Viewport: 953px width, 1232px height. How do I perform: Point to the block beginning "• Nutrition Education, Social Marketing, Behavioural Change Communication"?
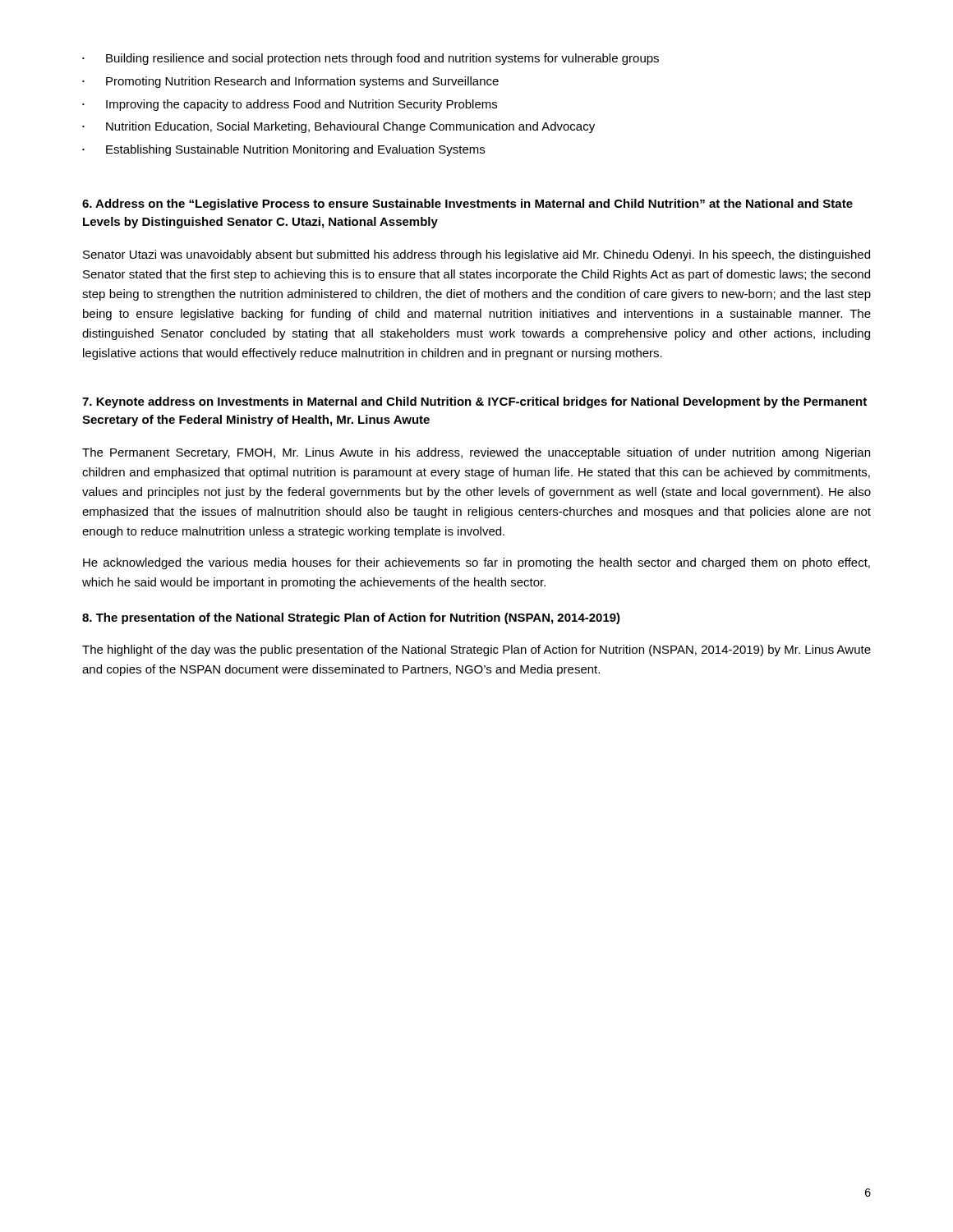476,127
